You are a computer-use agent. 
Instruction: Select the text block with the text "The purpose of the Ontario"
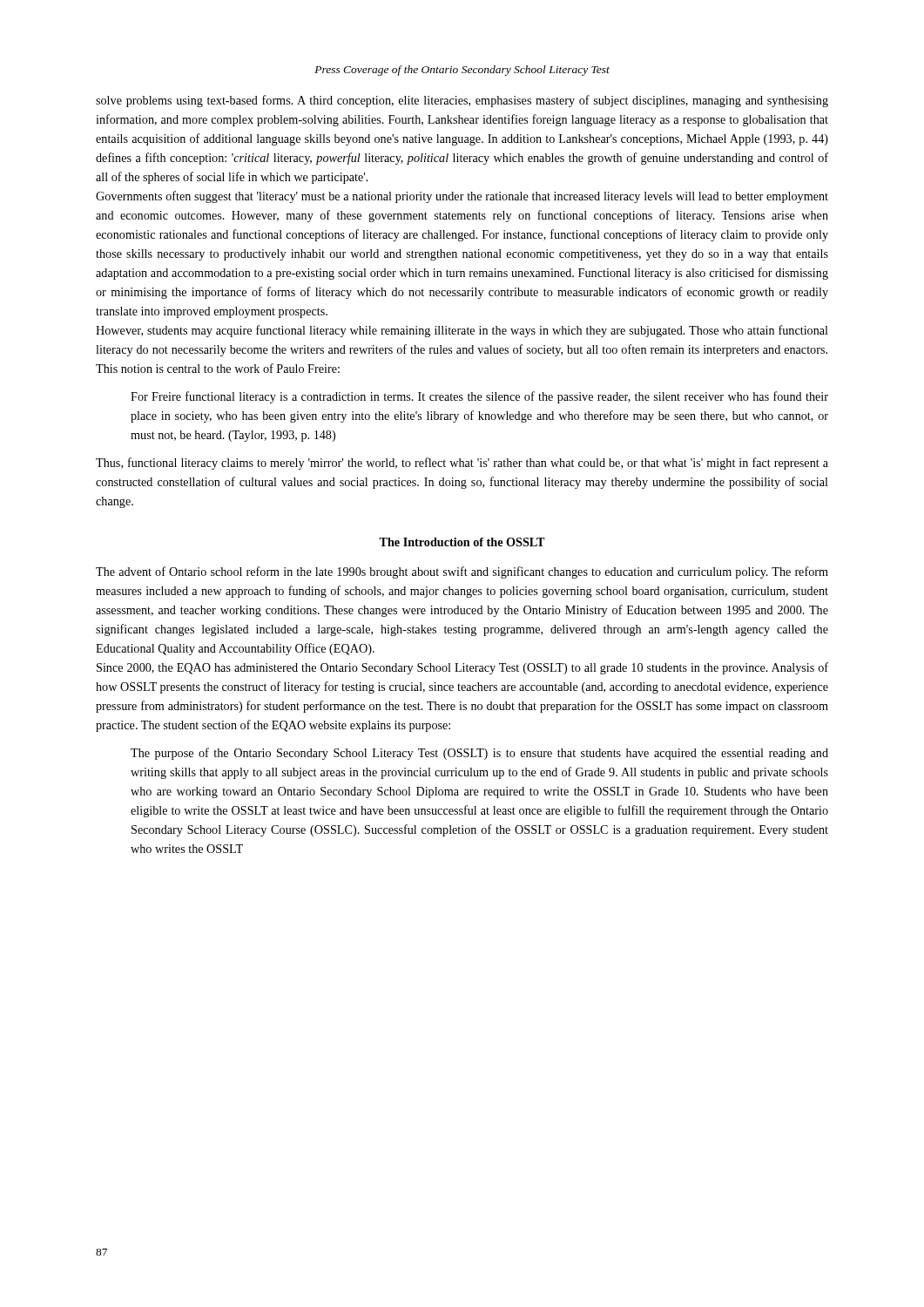(479, 801)
